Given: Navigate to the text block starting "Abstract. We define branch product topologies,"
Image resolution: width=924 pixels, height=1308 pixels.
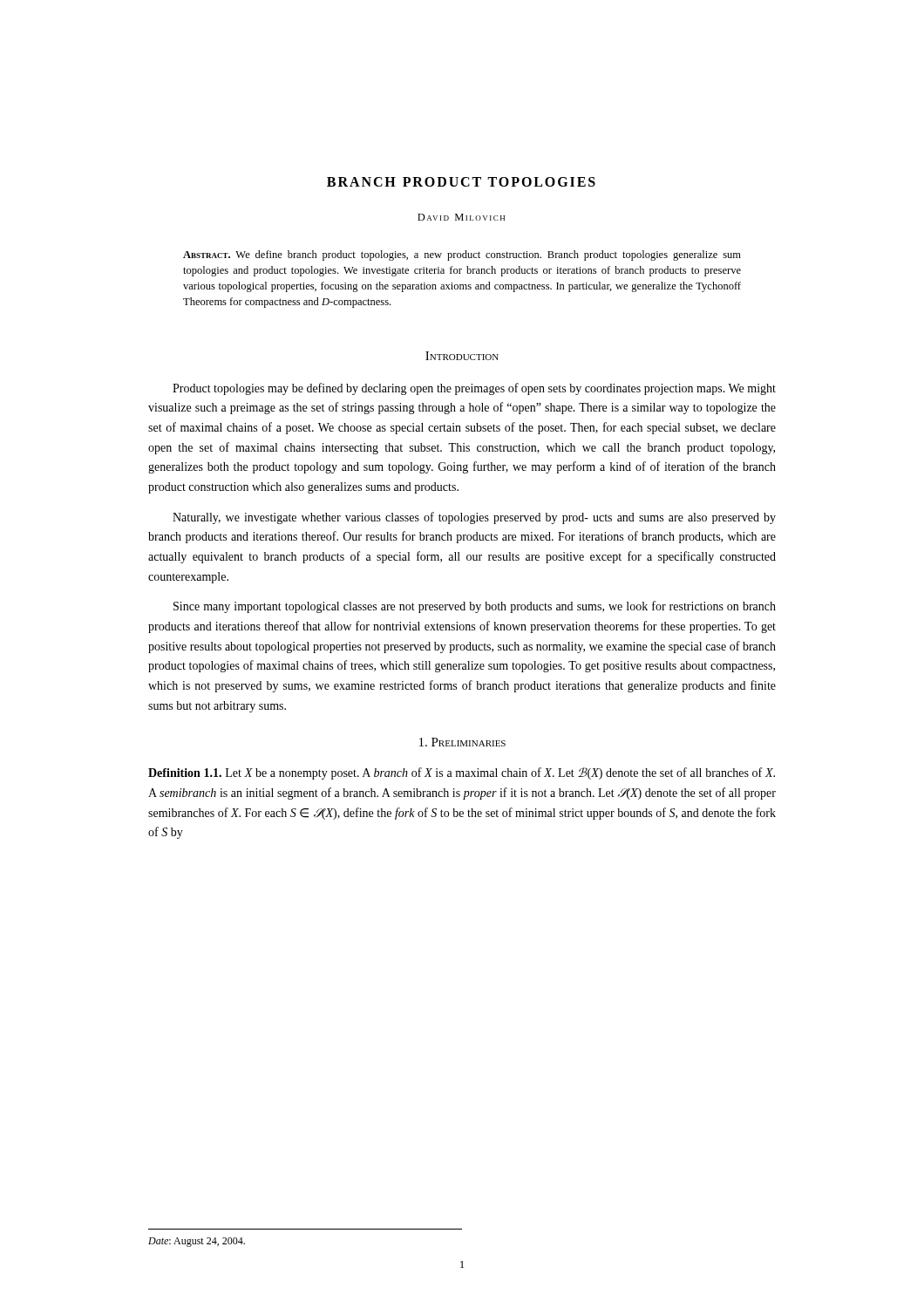Looking at the screenshot, I should 462,278.
